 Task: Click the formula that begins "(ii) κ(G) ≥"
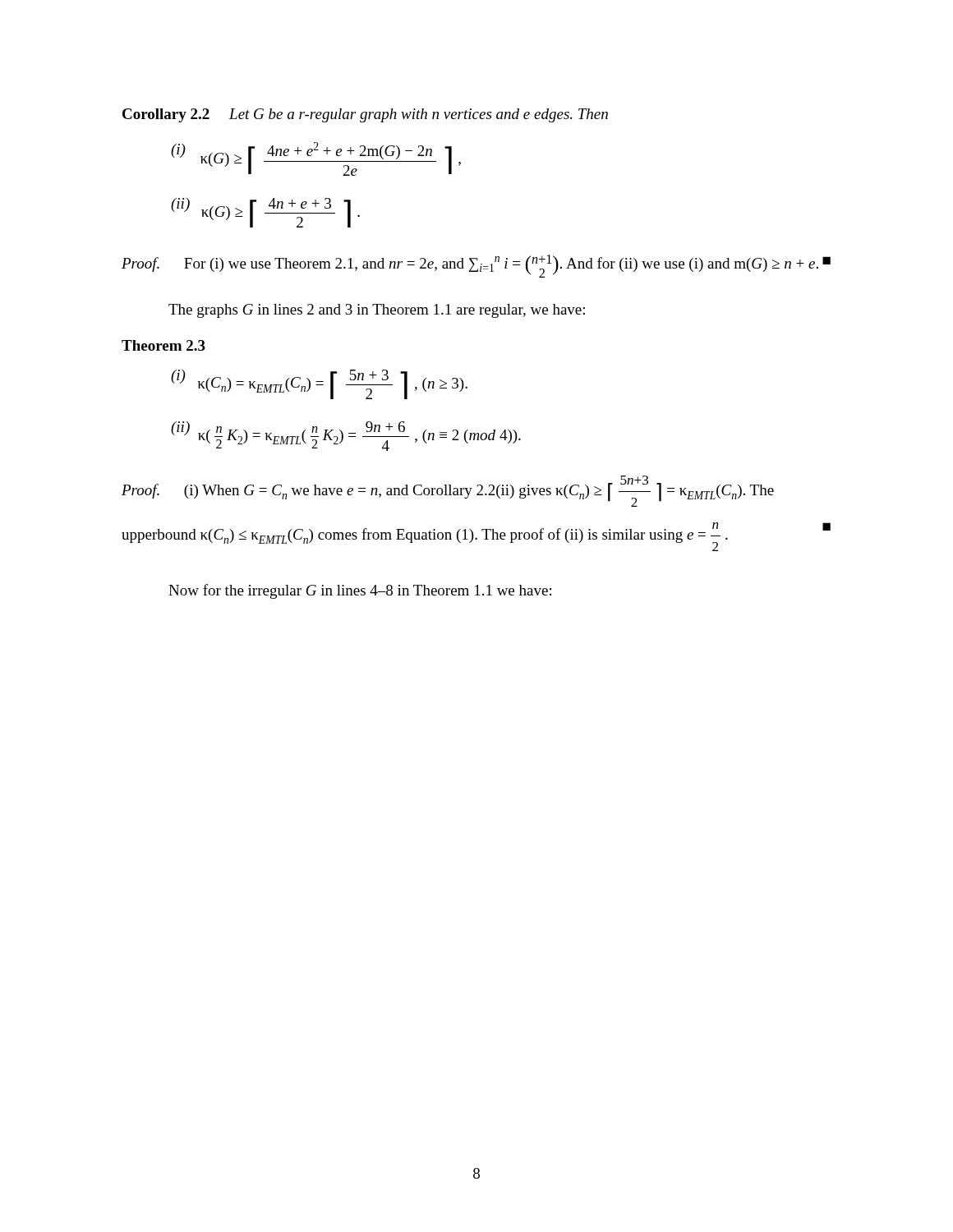point(265,213)
